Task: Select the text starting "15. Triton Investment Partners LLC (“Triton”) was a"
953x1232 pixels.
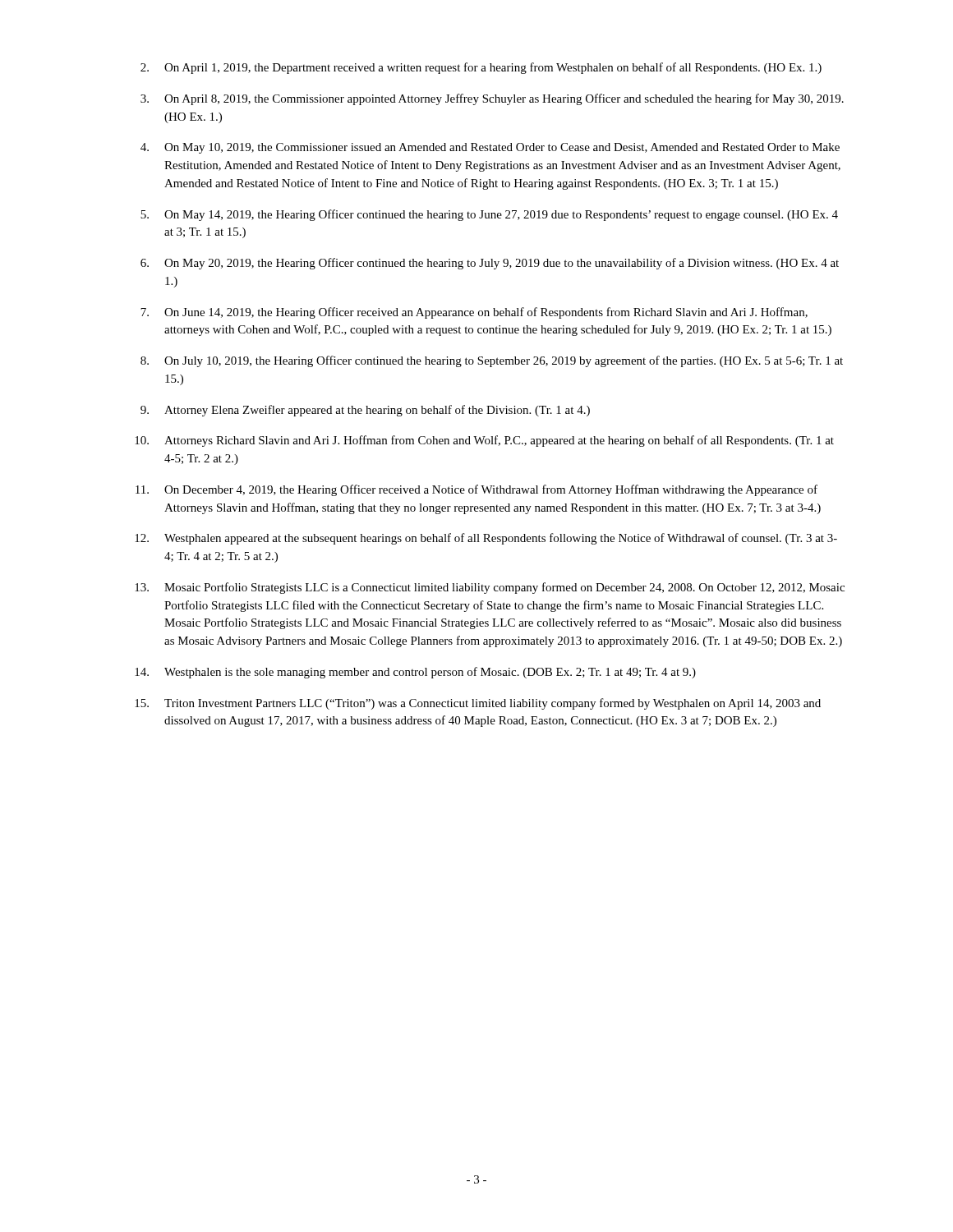Action: [x=476, y=712]
